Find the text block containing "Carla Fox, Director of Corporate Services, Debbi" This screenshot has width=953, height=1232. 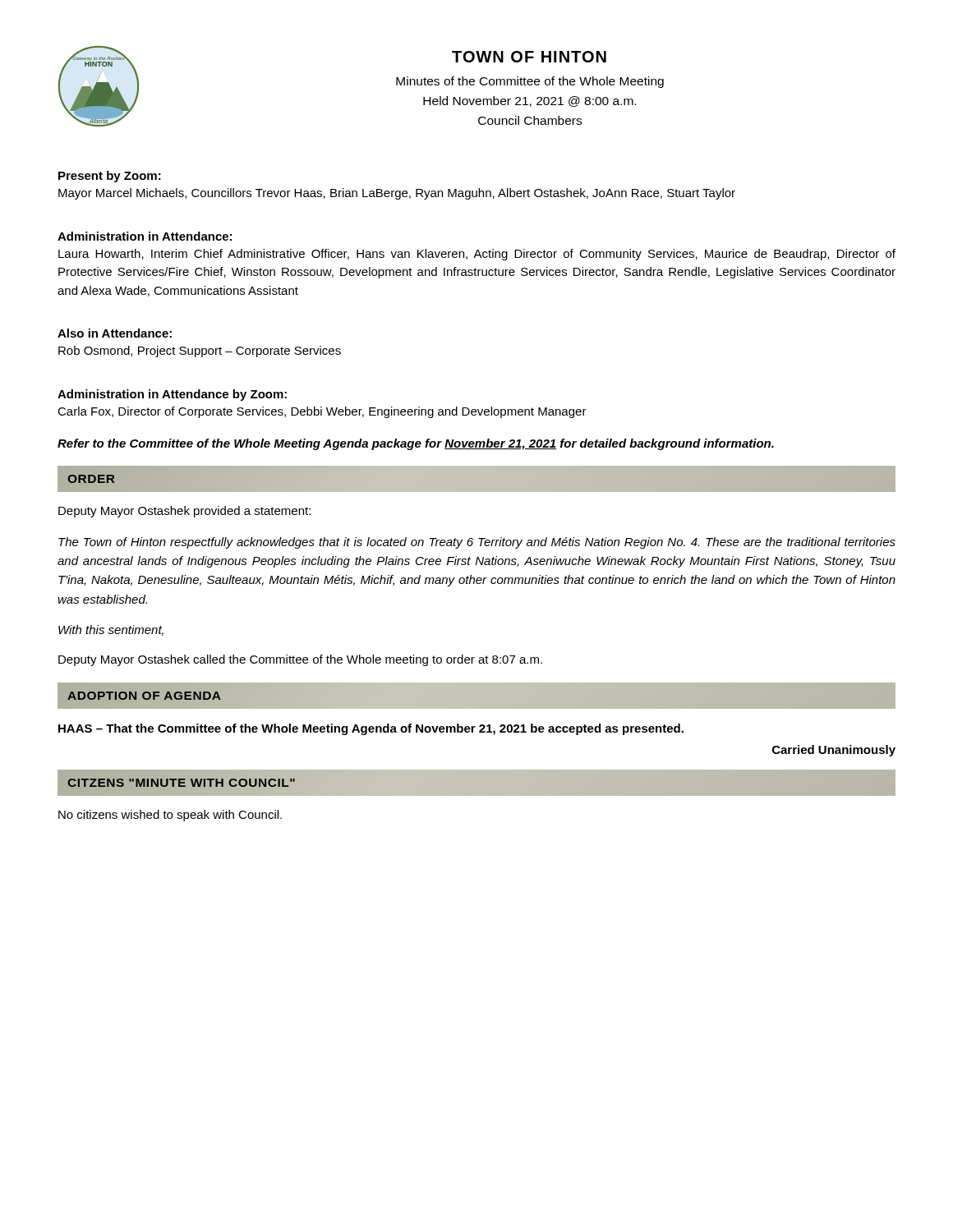[322, 411]
